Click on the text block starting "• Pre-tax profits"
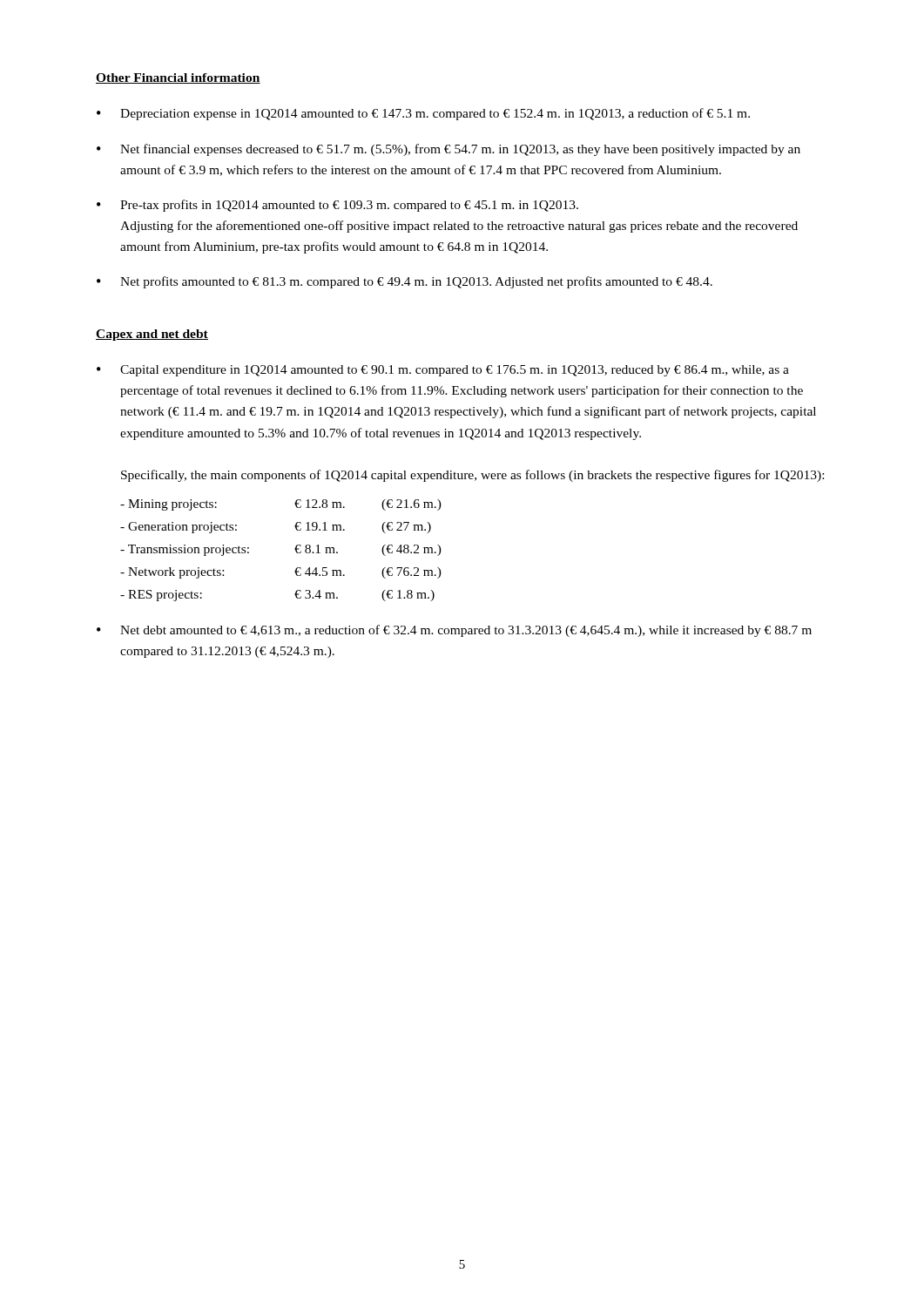Screen dimensions: 1307x924 (462, 226)
